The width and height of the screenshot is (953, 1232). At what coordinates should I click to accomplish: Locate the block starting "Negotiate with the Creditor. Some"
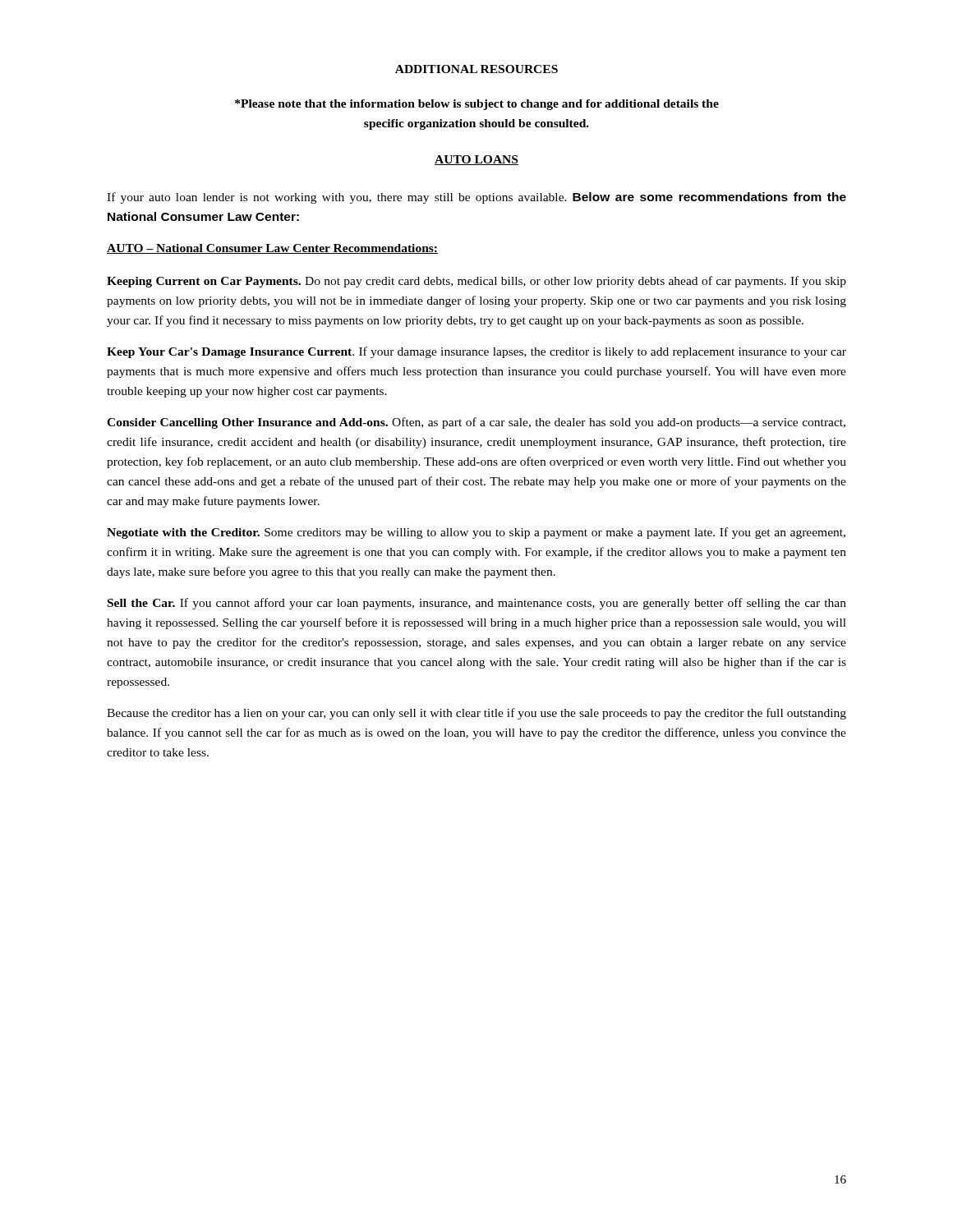click(x=476, y=552)
